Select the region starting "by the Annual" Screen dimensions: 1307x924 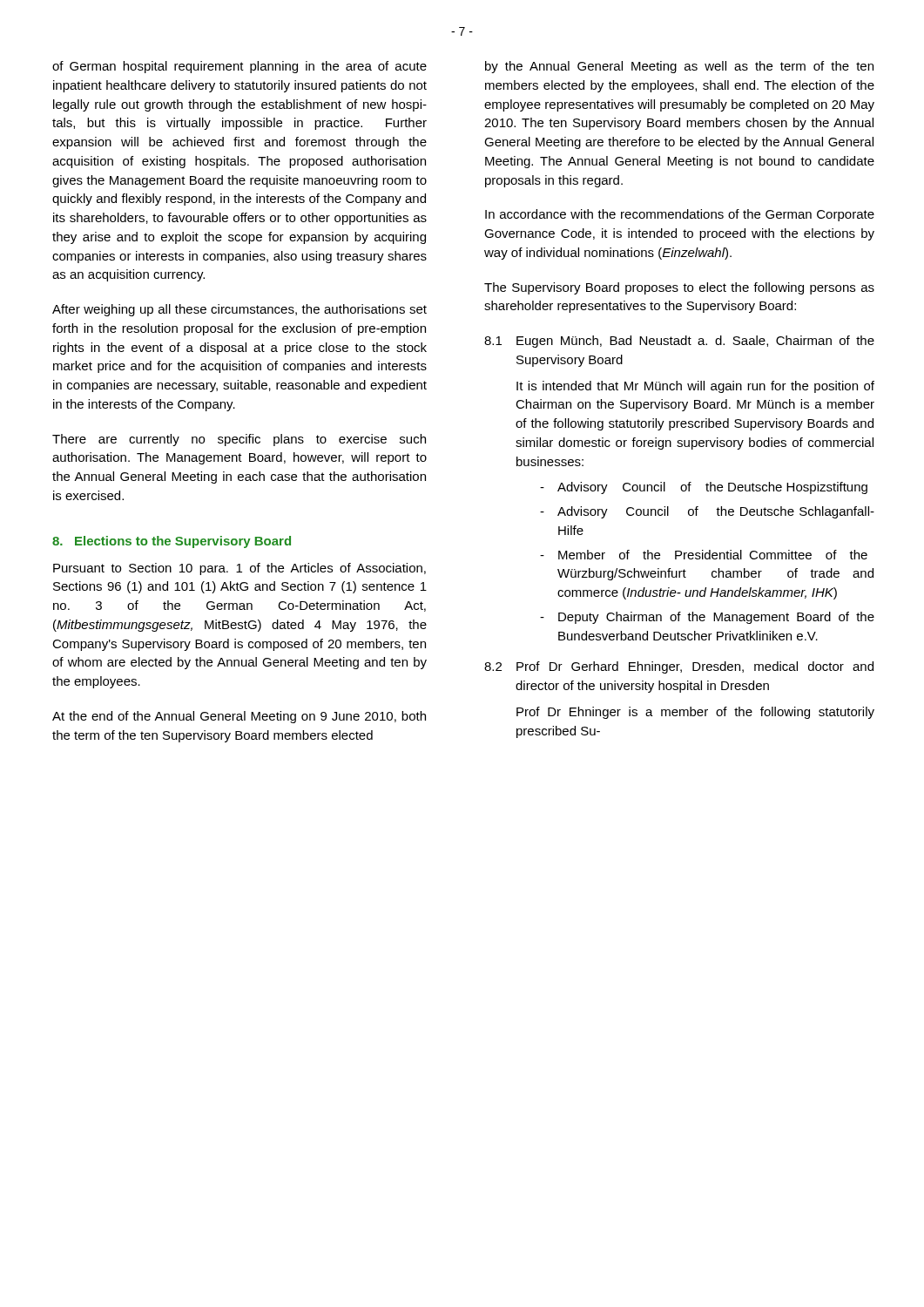click(679, 123)
